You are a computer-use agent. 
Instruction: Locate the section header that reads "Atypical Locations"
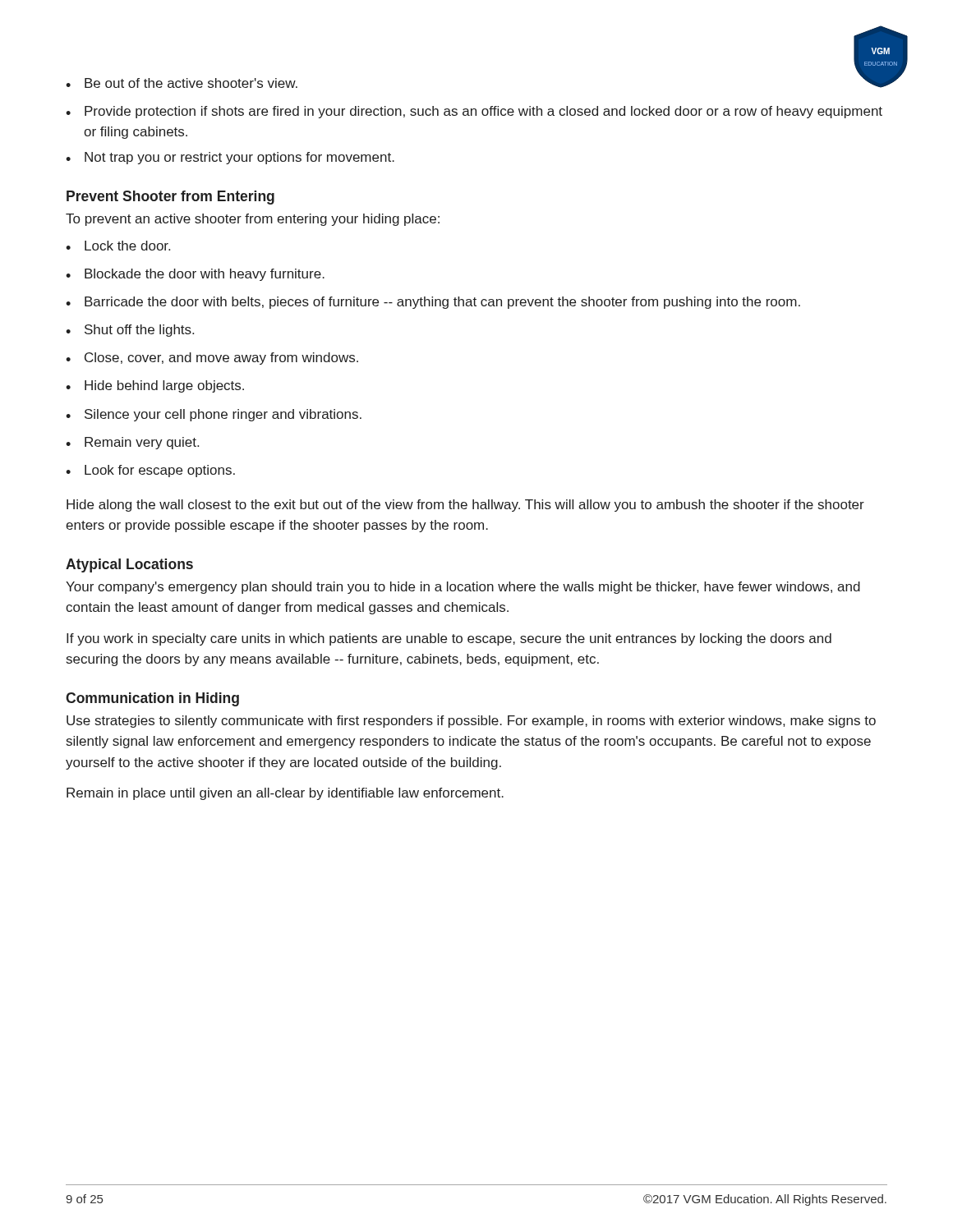(130, 564)
